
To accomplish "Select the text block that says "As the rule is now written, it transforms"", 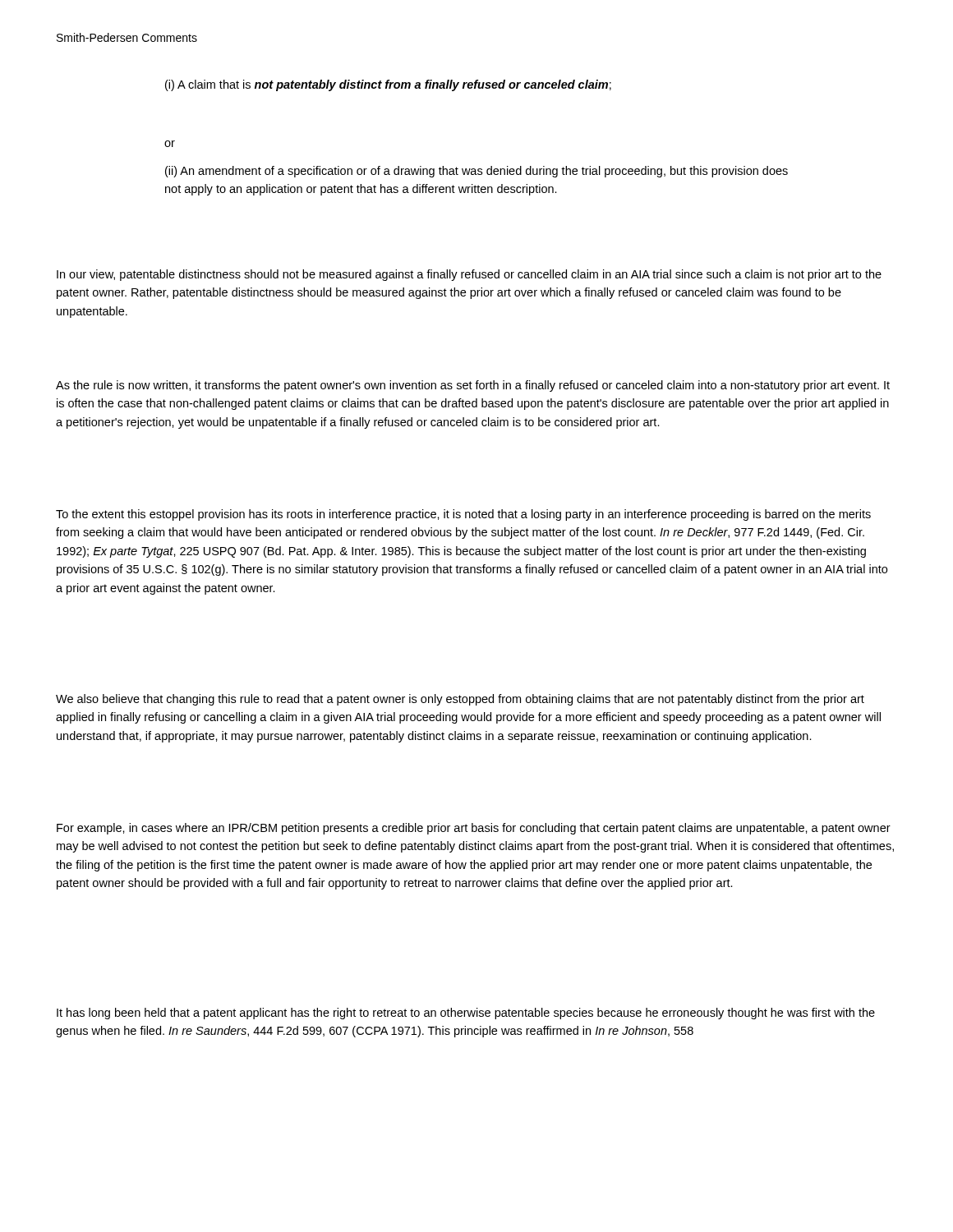I will click(473, 404).
